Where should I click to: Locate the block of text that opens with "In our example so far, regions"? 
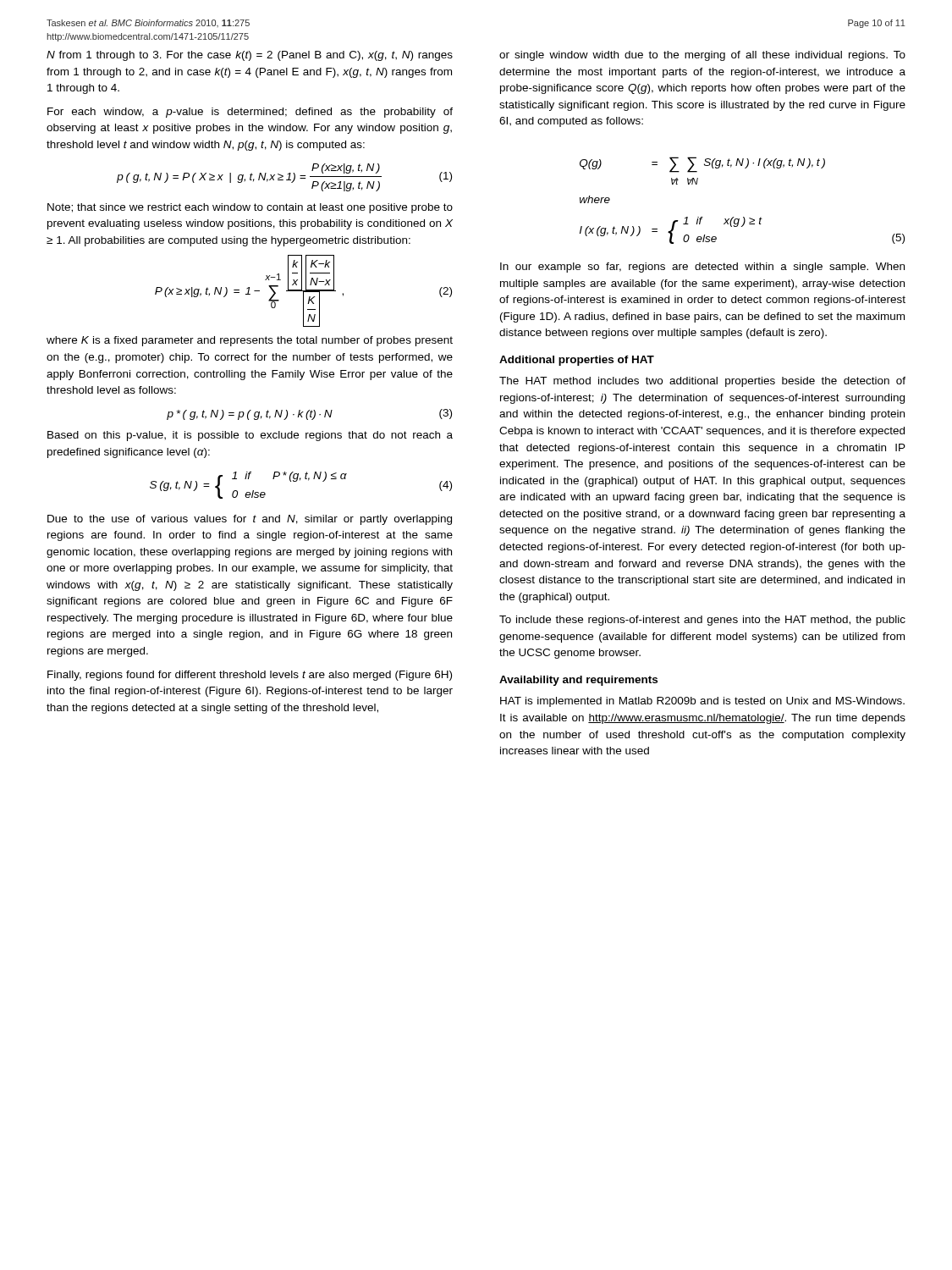[702, 300]
